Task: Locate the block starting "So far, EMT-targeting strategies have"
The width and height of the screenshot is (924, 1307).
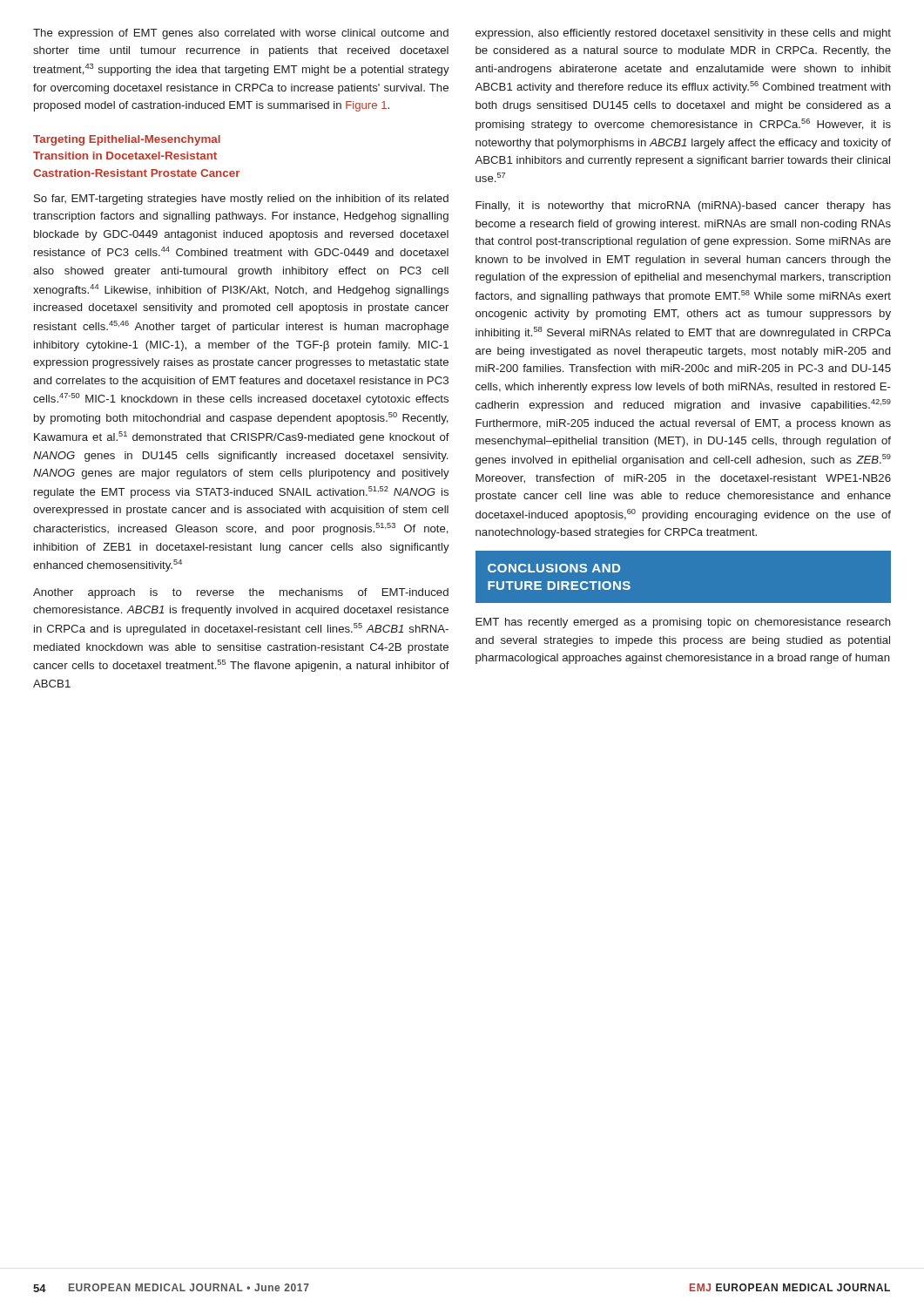Action: click(x=241, y=442)
